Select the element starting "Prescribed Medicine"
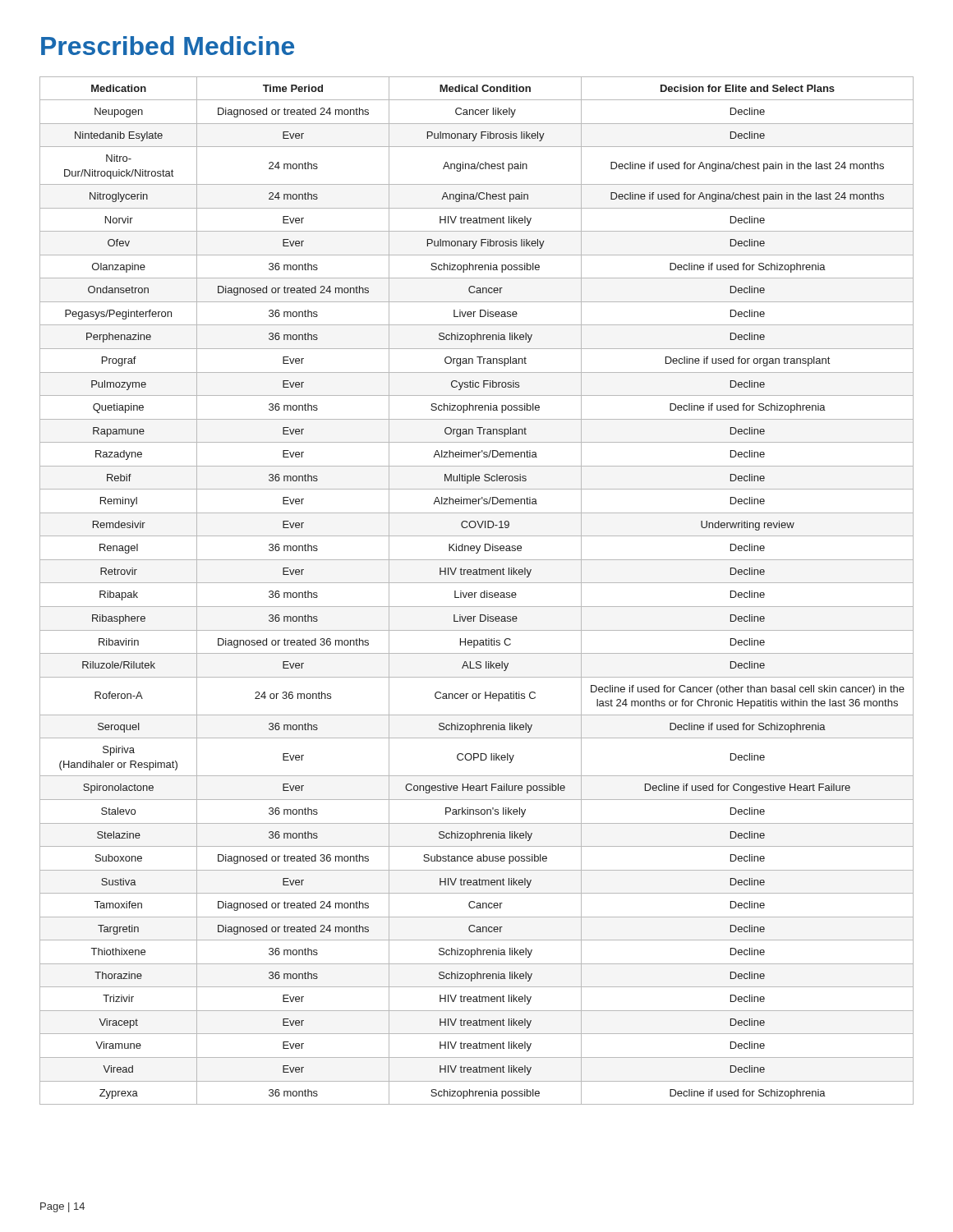 [x=168, y=46]
